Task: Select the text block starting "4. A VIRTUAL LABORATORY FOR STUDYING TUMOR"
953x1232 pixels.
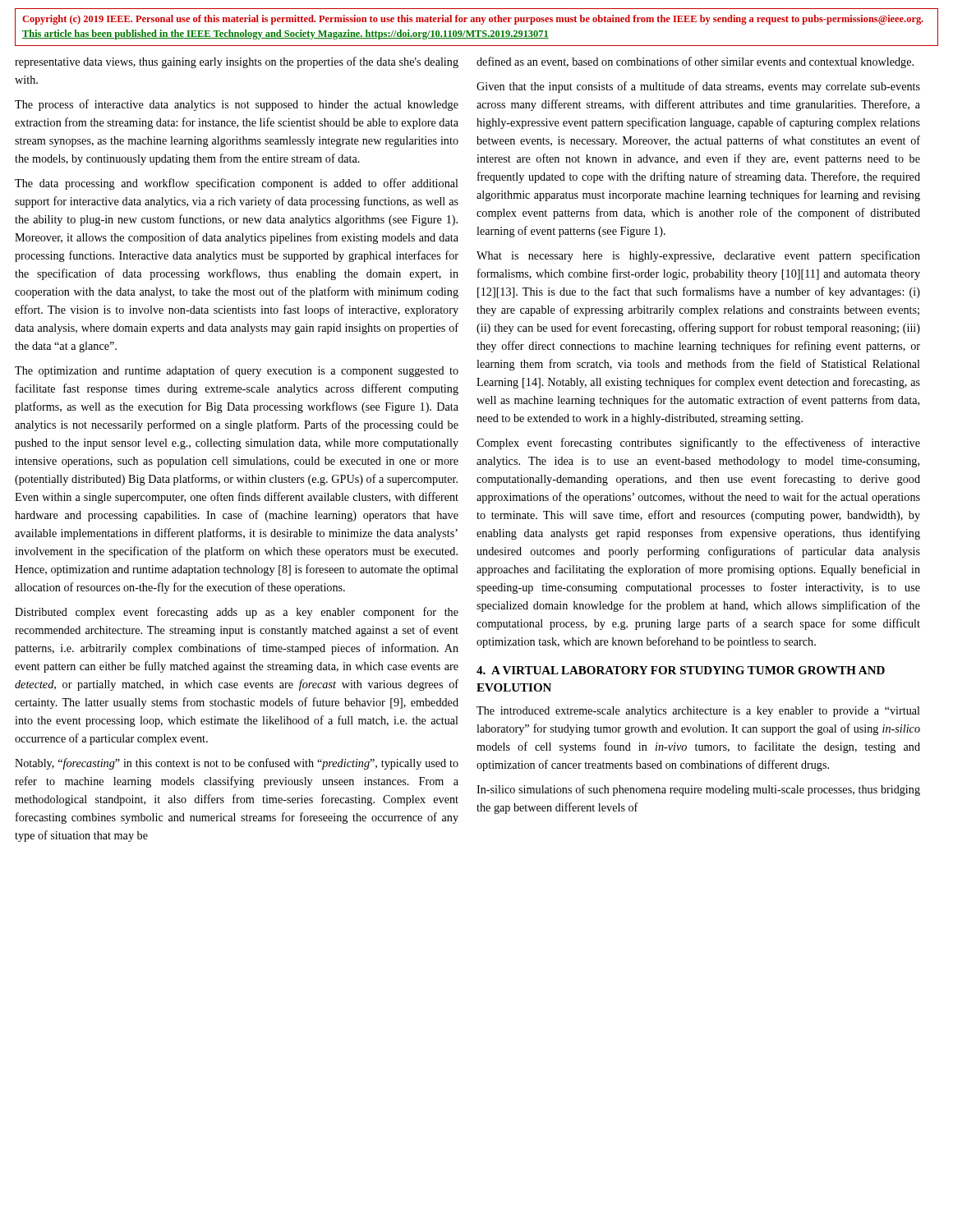Action: pyautogui.click(x=681, y=679)
